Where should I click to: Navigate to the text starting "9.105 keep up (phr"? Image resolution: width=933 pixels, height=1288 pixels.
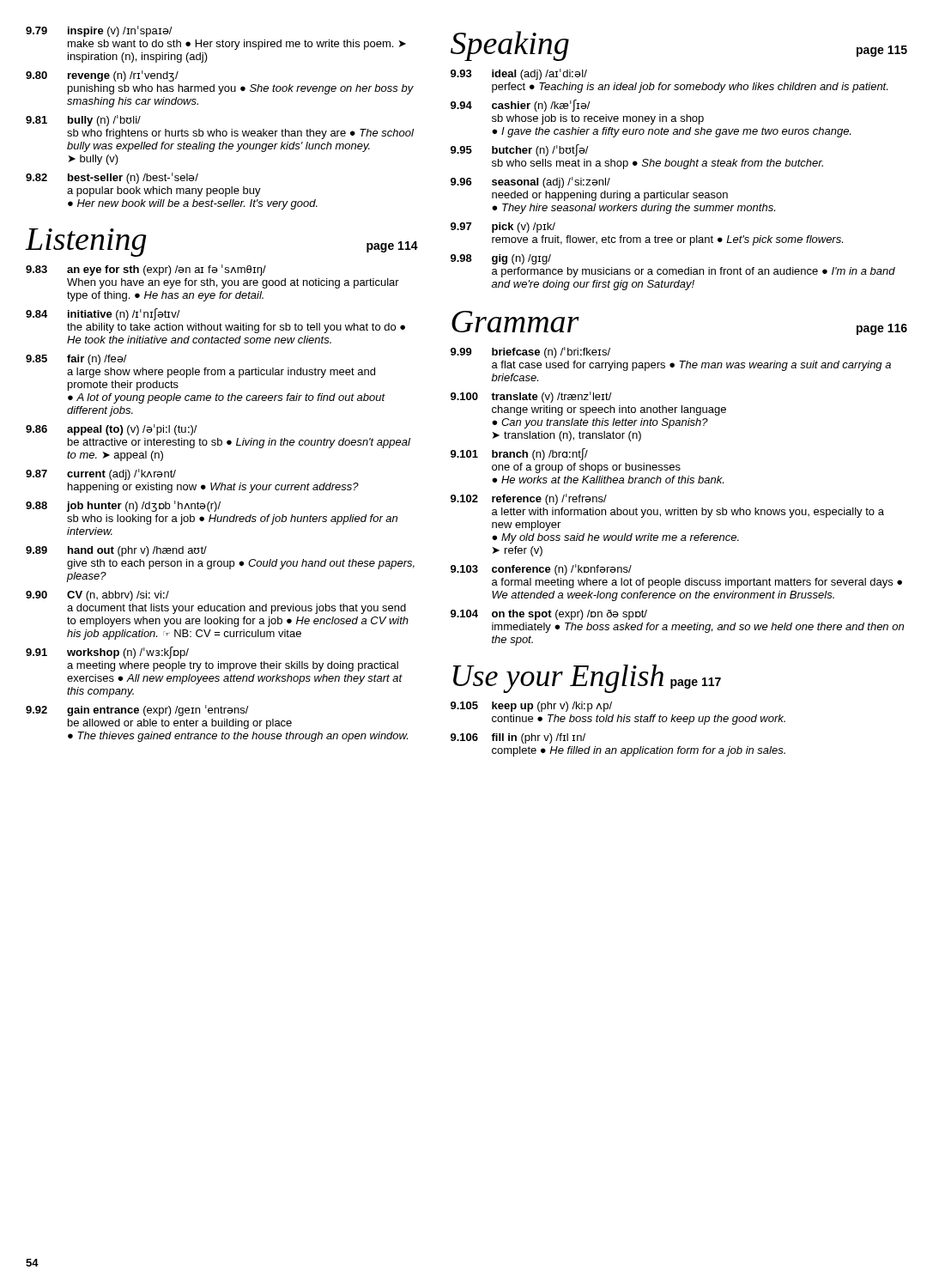[618, 712]
